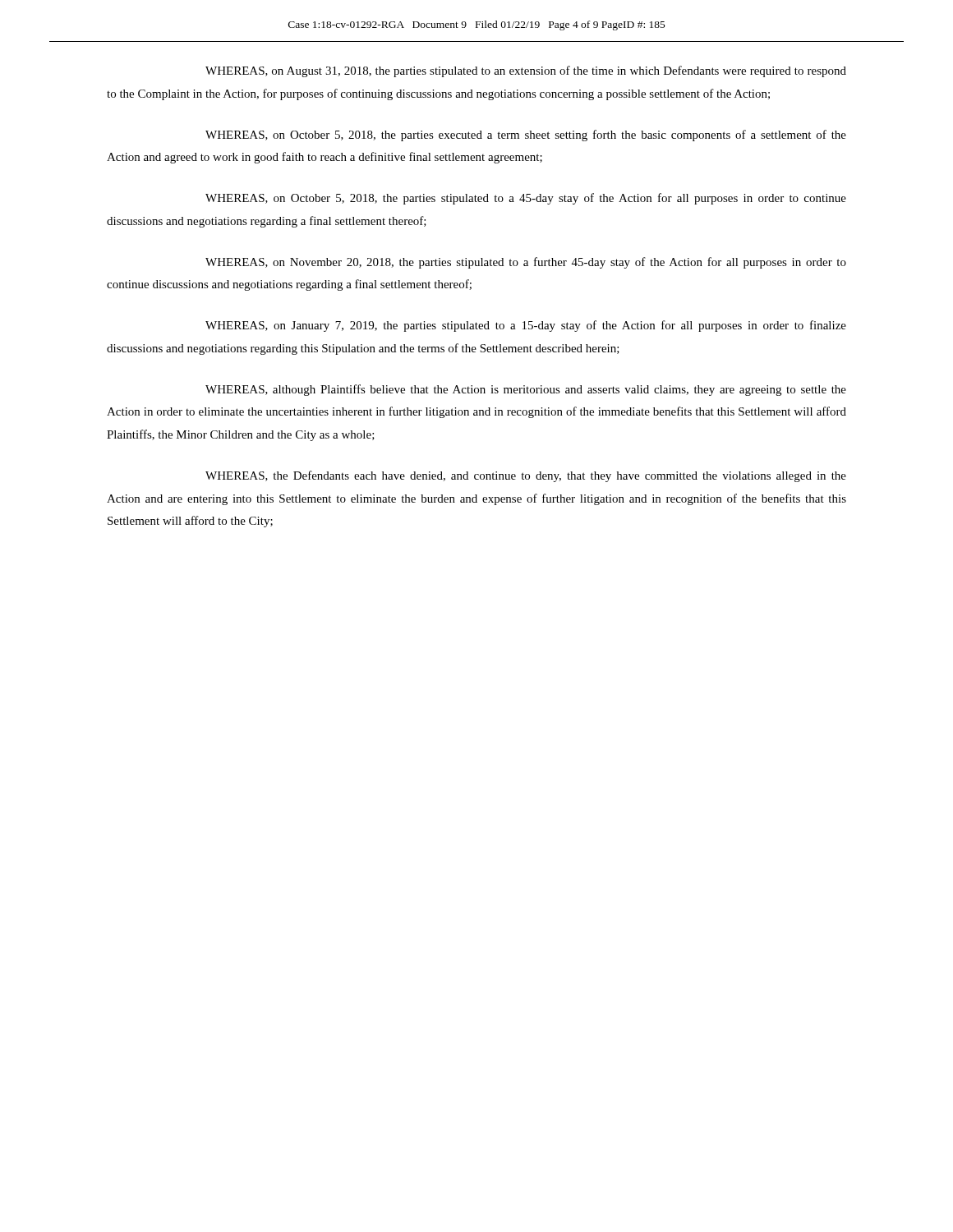Find the text block that reads "WHEREAS, on November"
953x1232 pixels.
point(476,273)
